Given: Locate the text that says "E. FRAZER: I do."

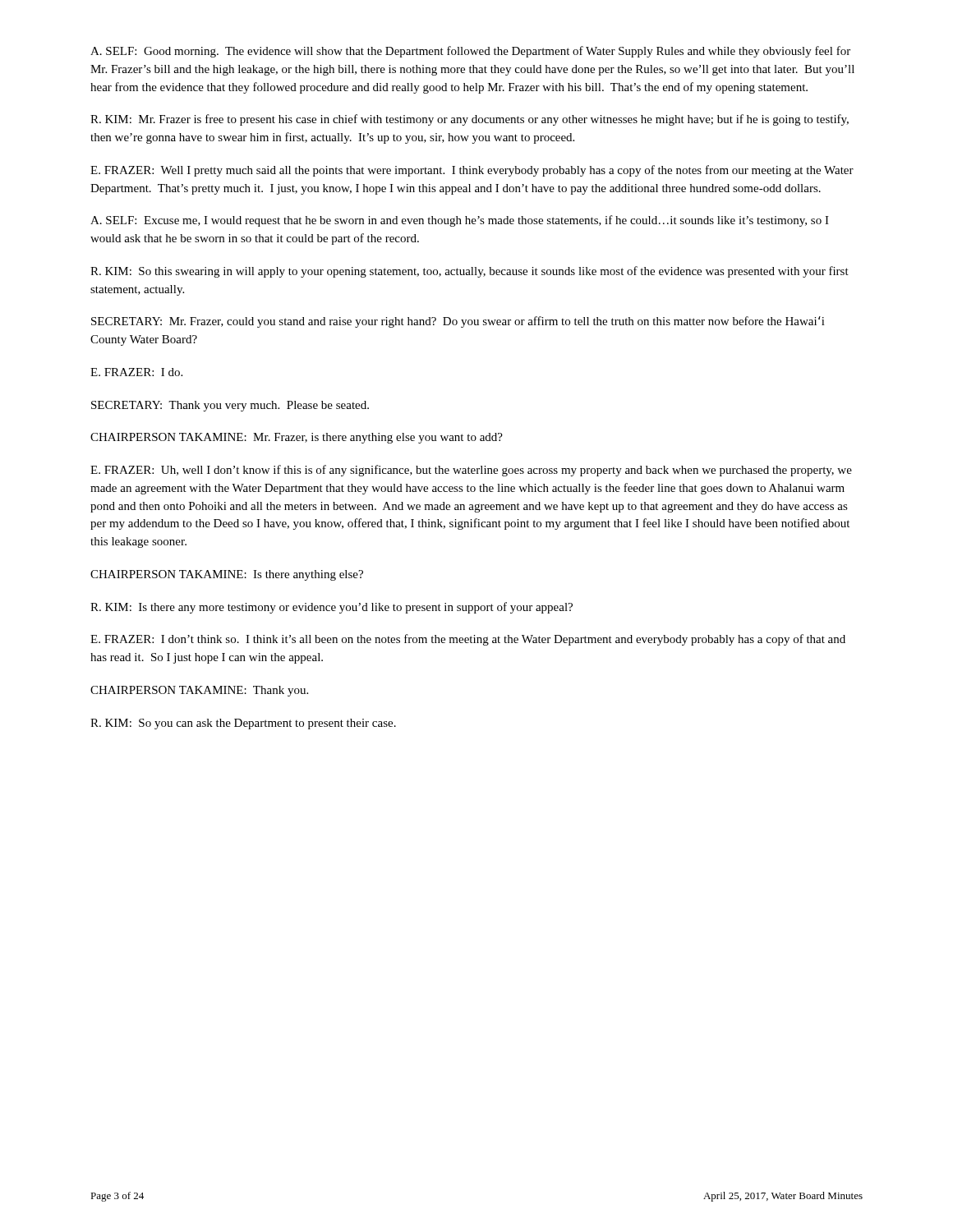Looking at the screenshot, I should [137, 372].
